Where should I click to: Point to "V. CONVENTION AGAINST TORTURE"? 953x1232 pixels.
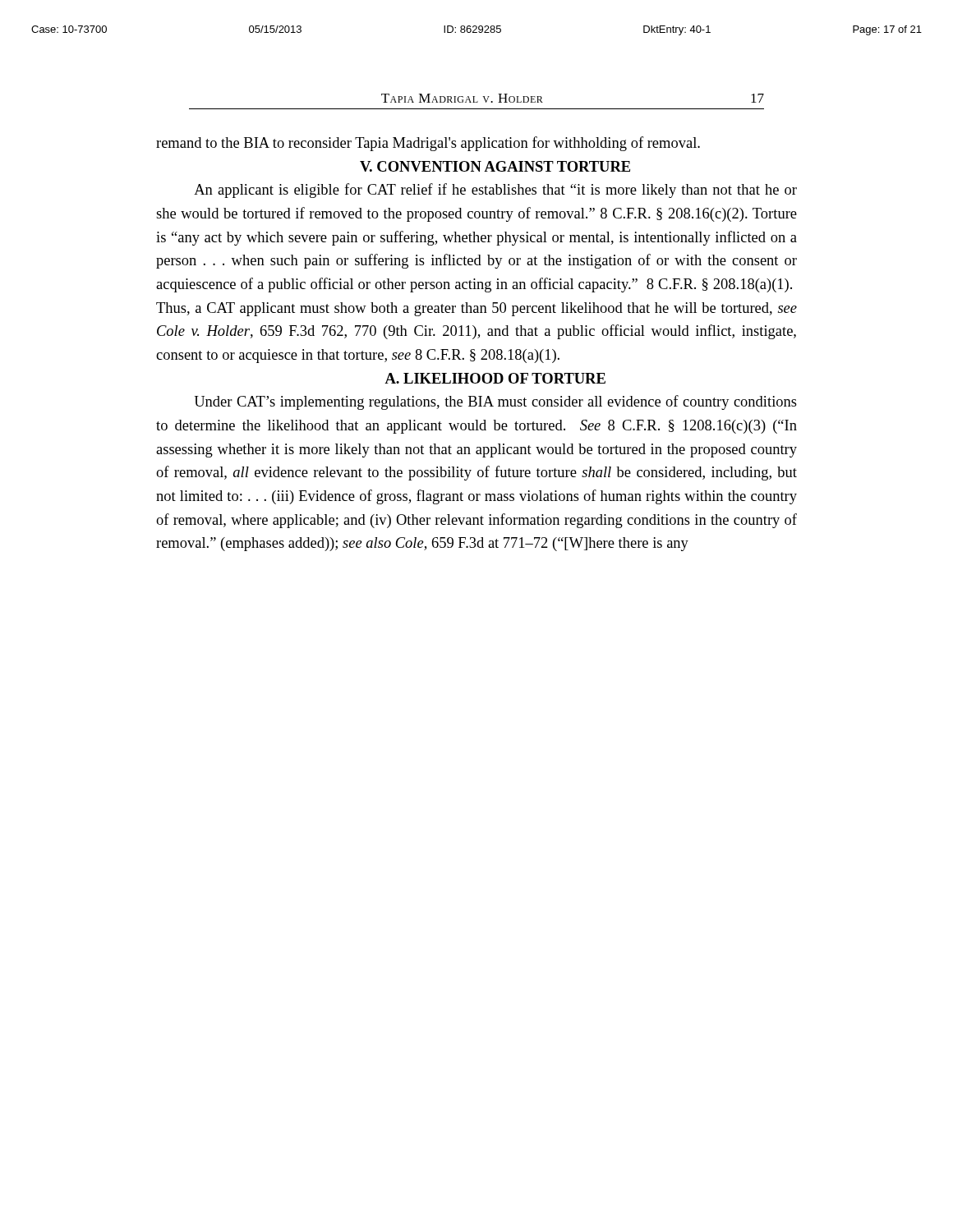click(476, 167)
